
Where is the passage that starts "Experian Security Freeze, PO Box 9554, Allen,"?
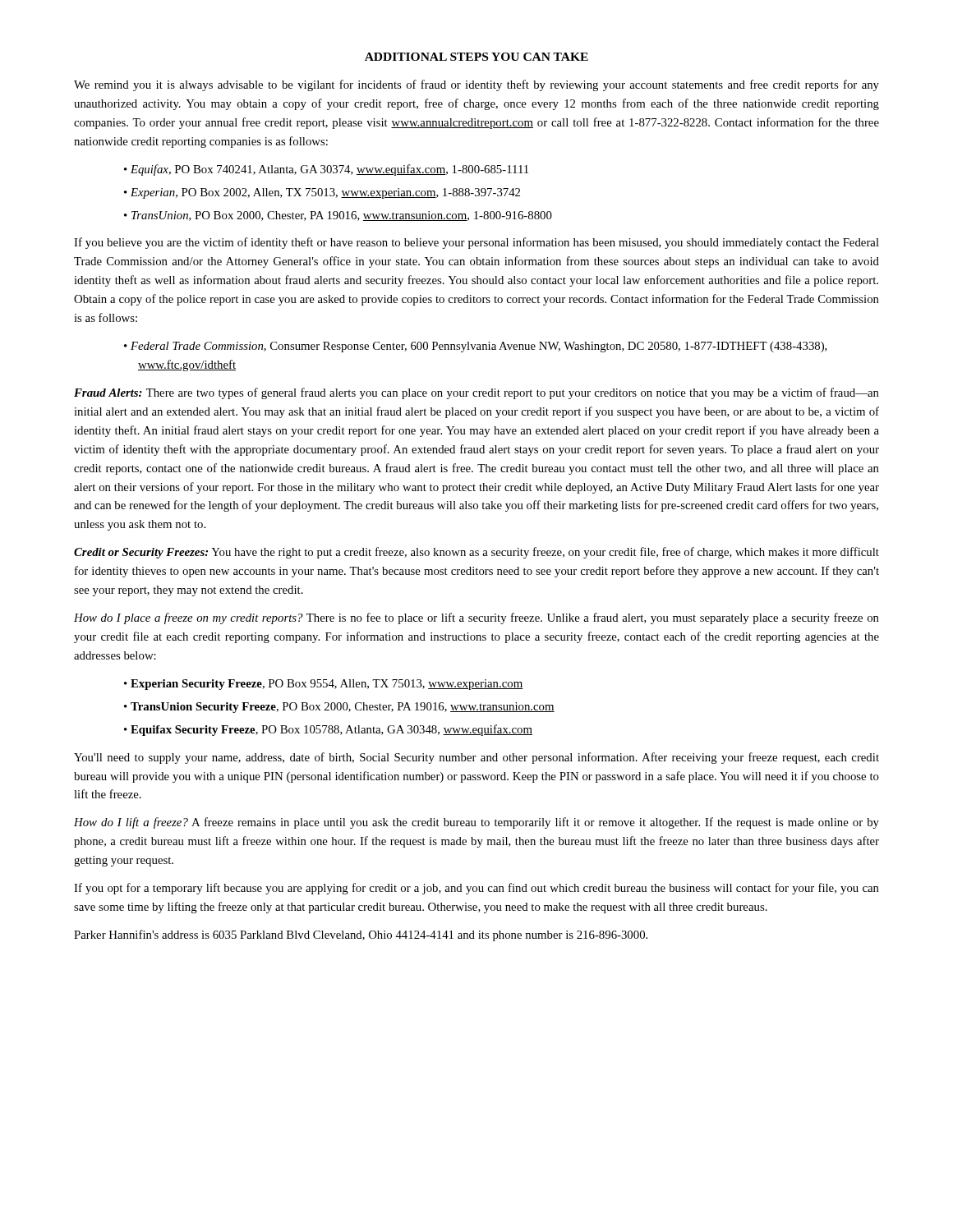coord(327,683)
